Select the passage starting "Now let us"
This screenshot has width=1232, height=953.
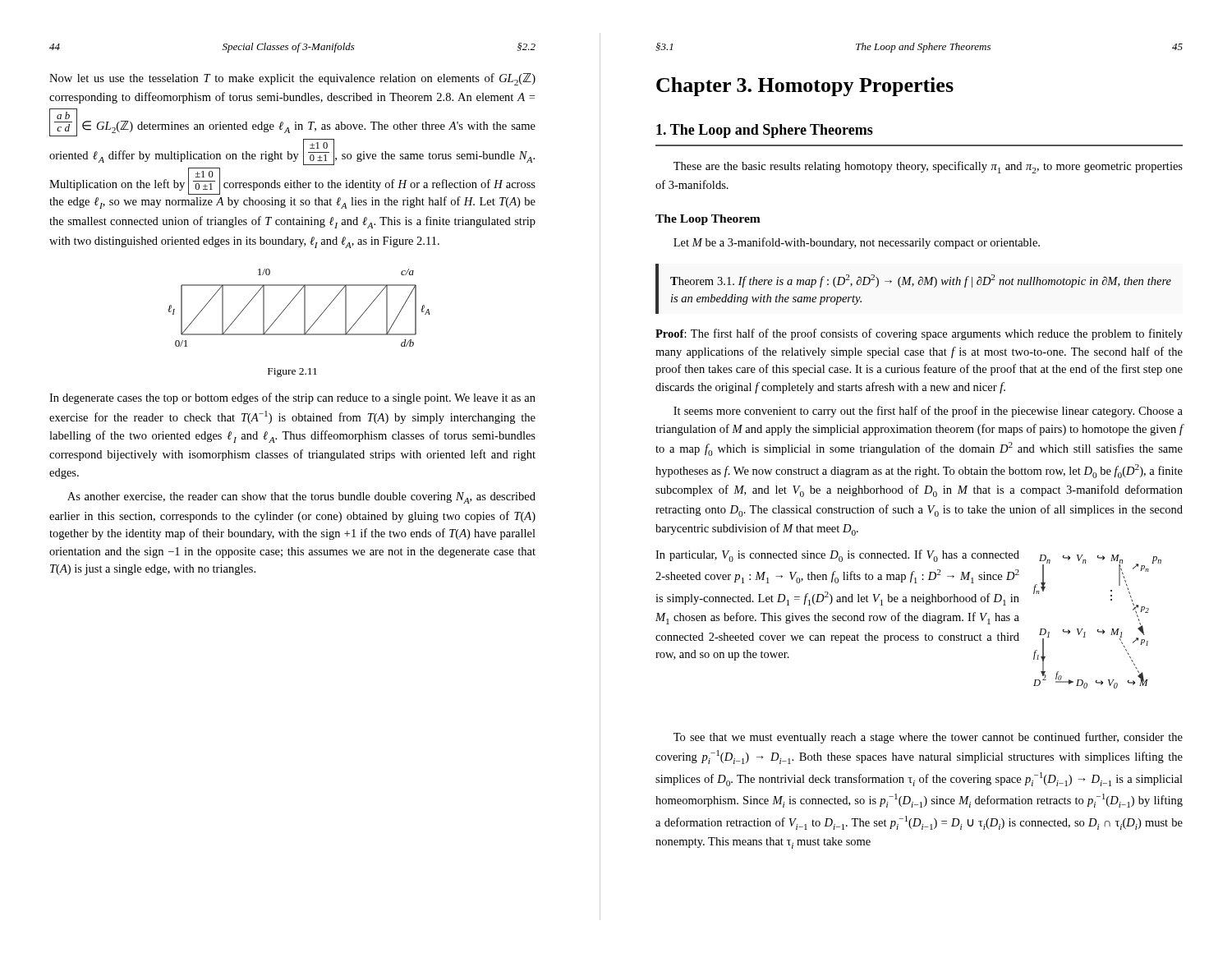click(292, 161)
